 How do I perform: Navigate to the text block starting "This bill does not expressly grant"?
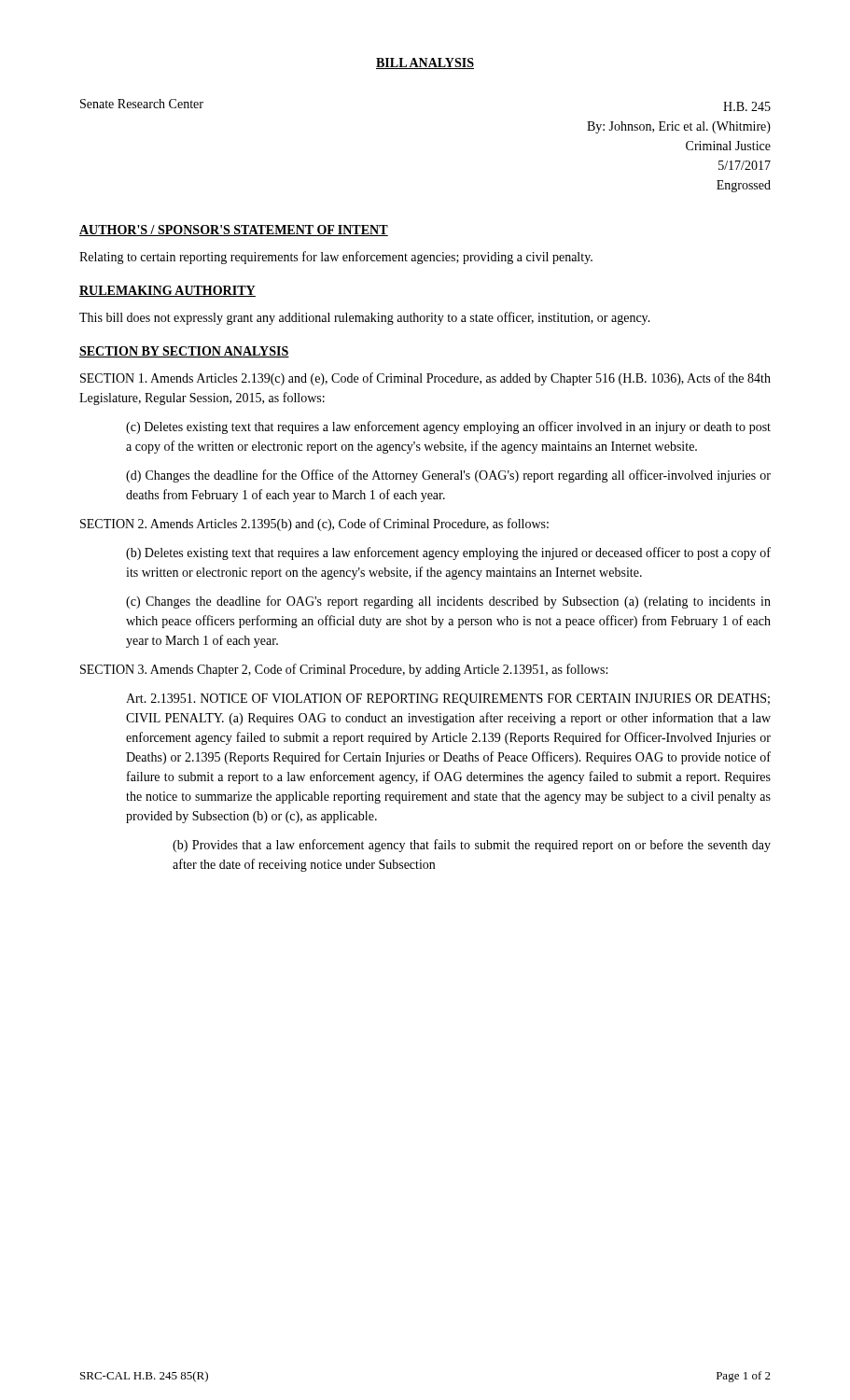[365, 318]
